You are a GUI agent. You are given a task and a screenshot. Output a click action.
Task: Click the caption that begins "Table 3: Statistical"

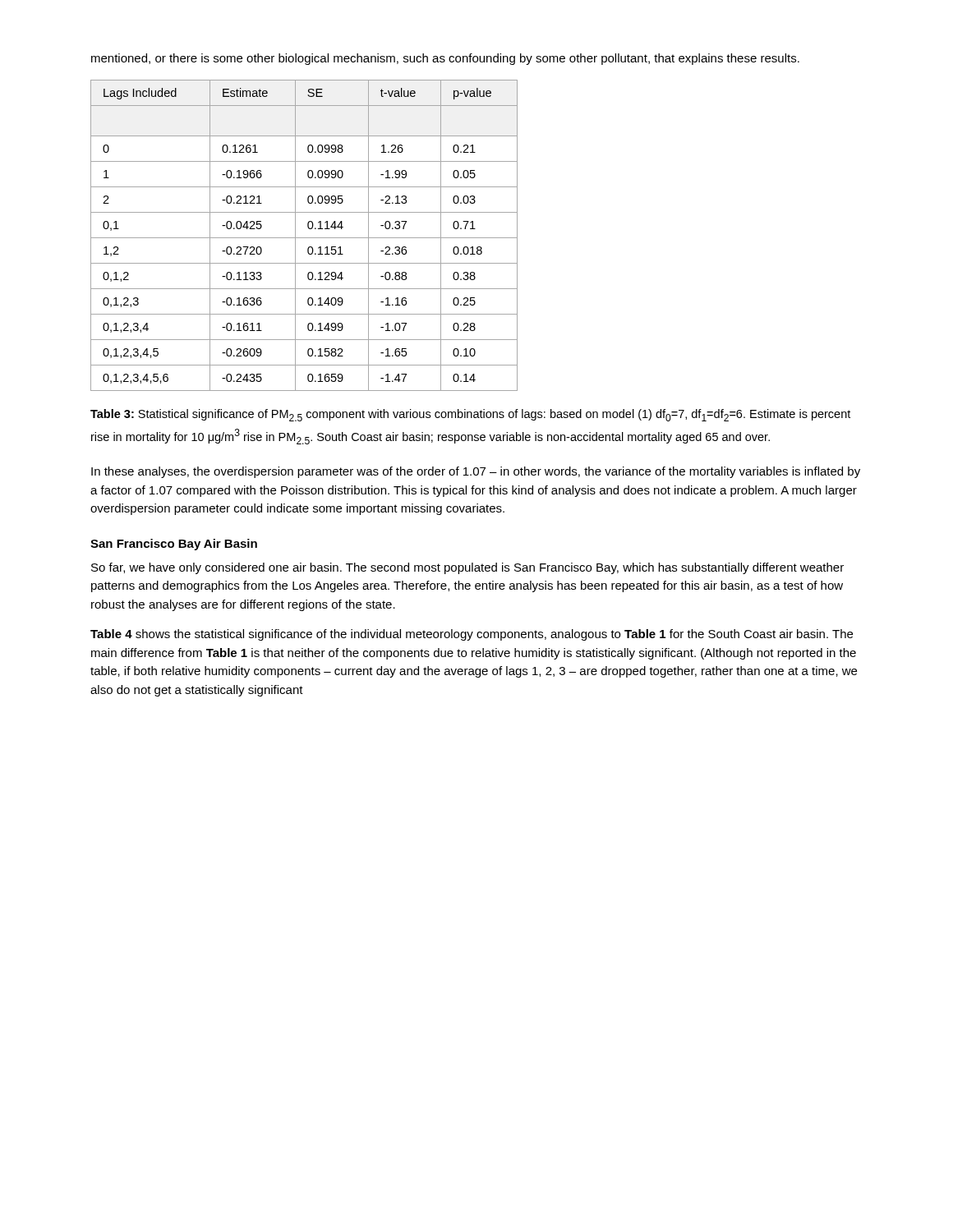[470, 427]
